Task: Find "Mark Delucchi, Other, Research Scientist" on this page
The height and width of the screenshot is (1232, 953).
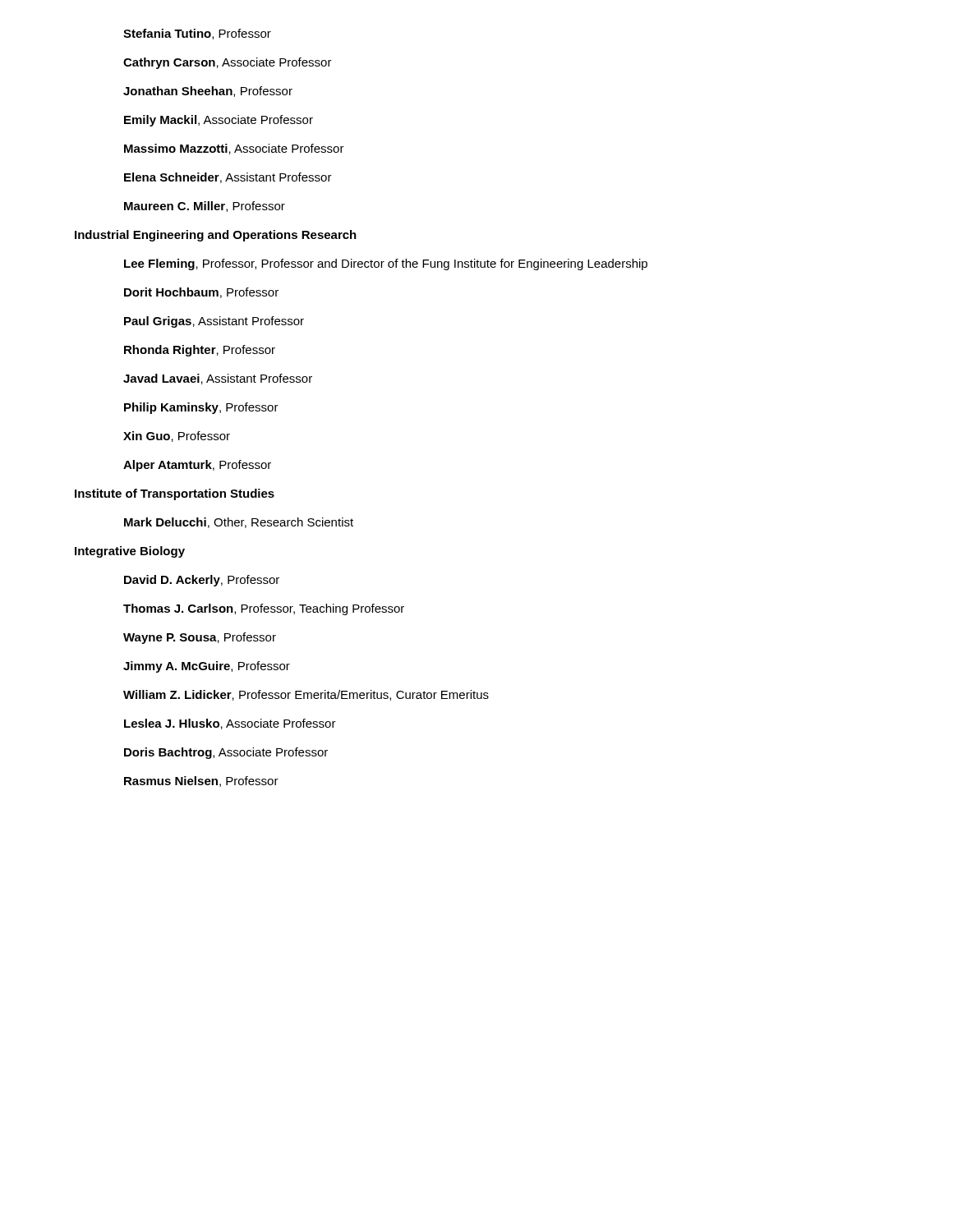Action: [x=238, y=522]
